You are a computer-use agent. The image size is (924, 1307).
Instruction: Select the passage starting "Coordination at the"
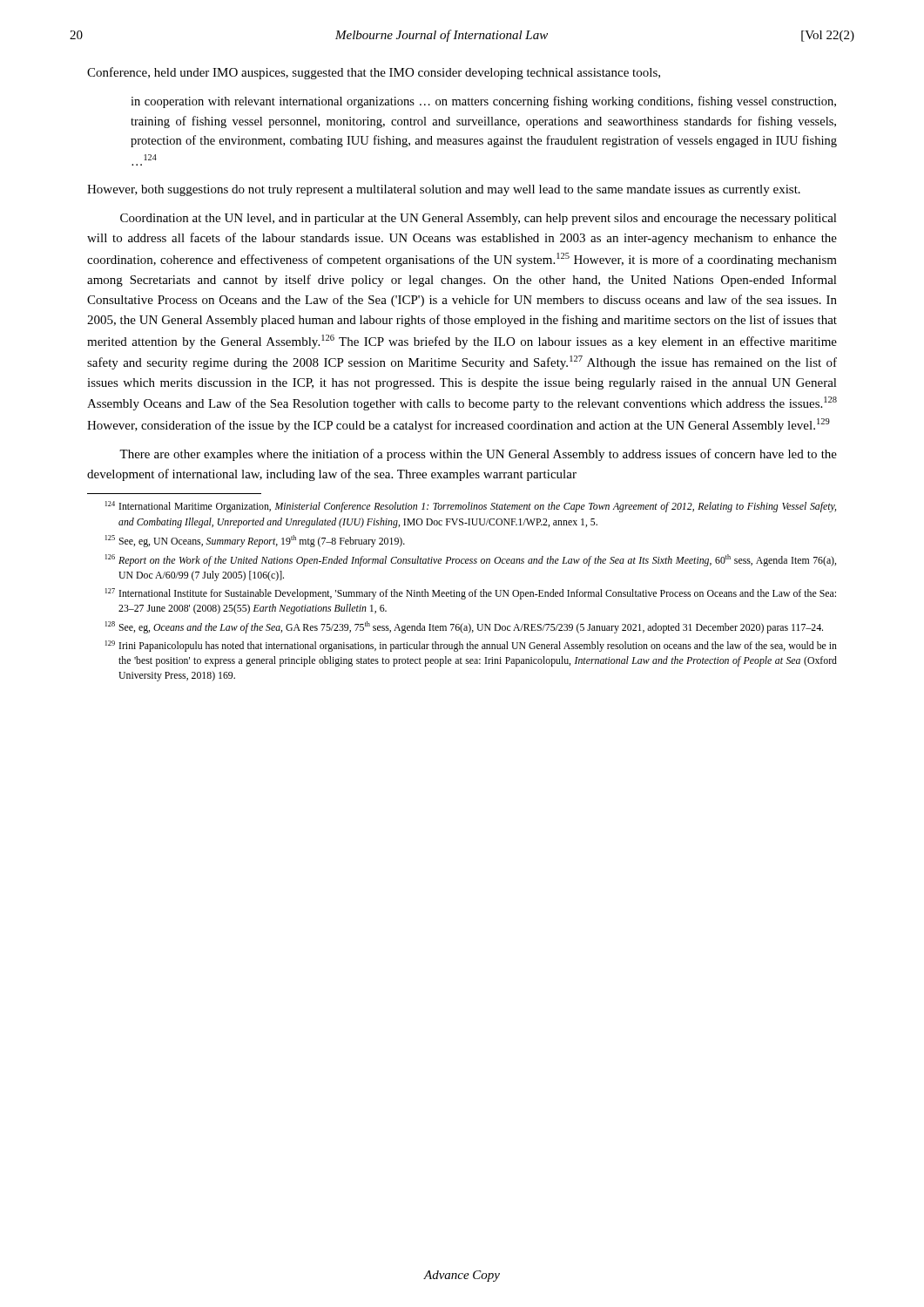pos(462,322)
